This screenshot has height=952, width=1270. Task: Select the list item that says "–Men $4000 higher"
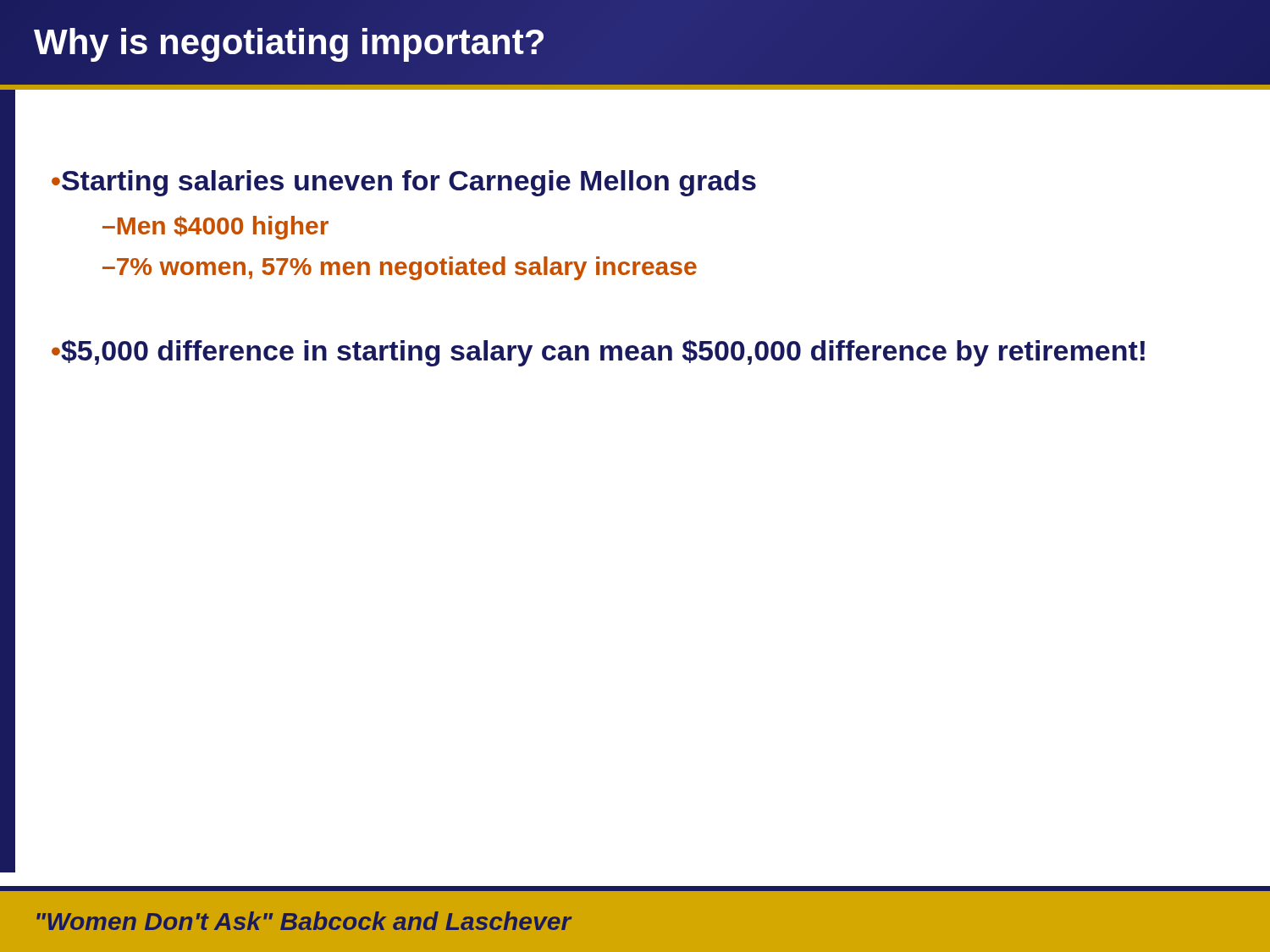(215, 225)
